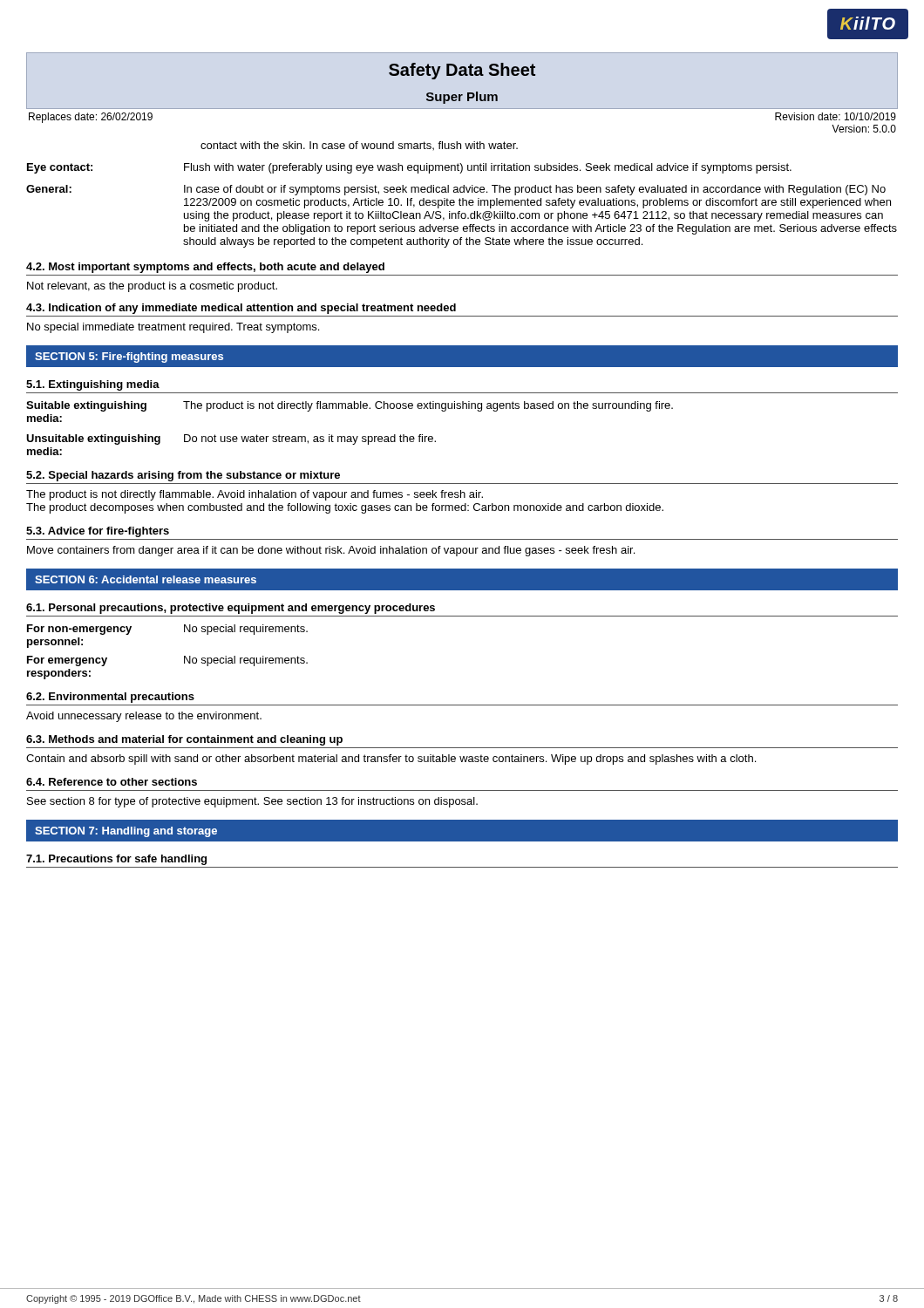Select the text block starting "Contain and absorb spill with sand"

(391, 758)
